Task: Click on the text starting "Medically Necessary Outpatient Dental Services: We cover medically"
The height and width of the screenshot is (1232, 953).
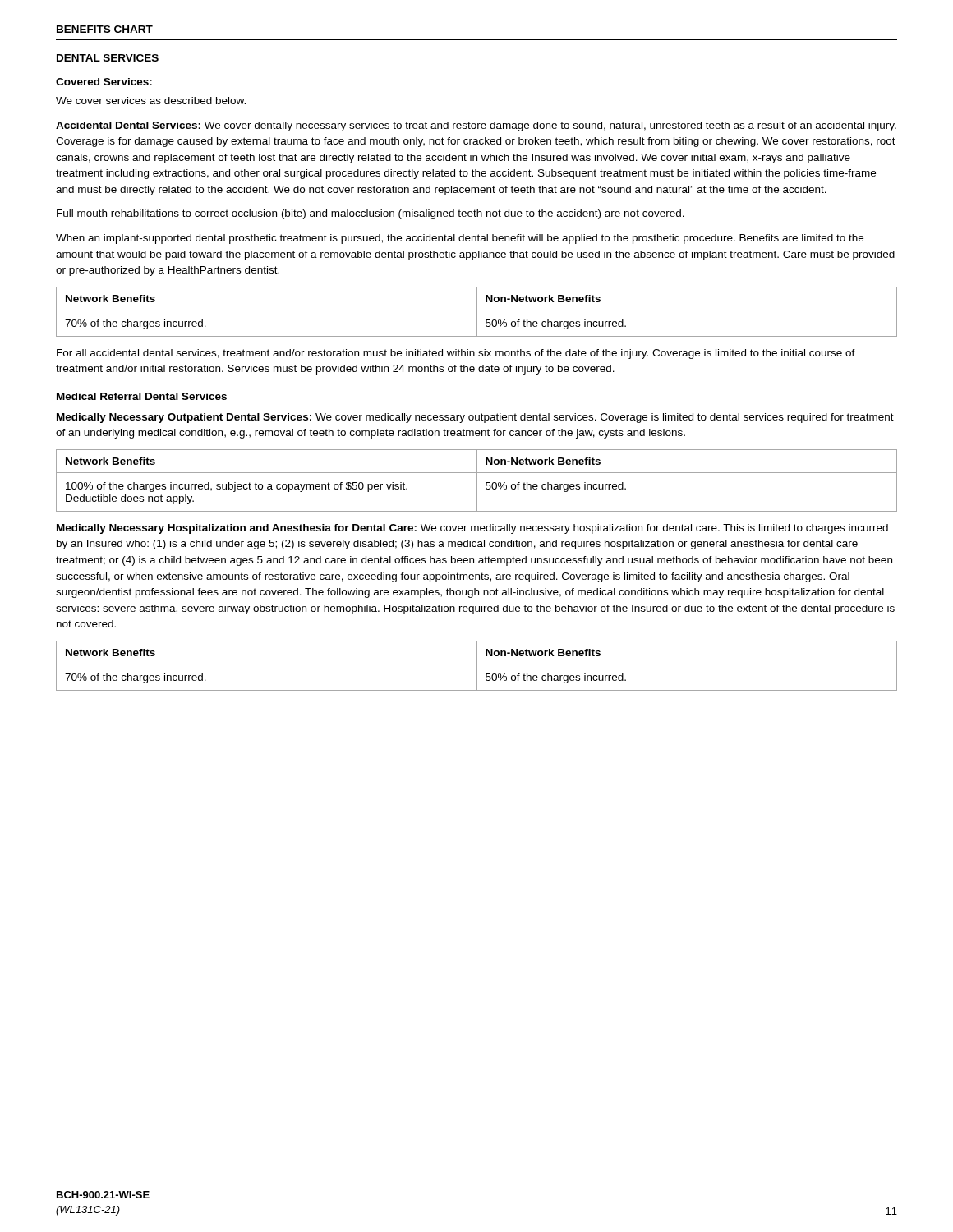Action: [x=475, y=425]
